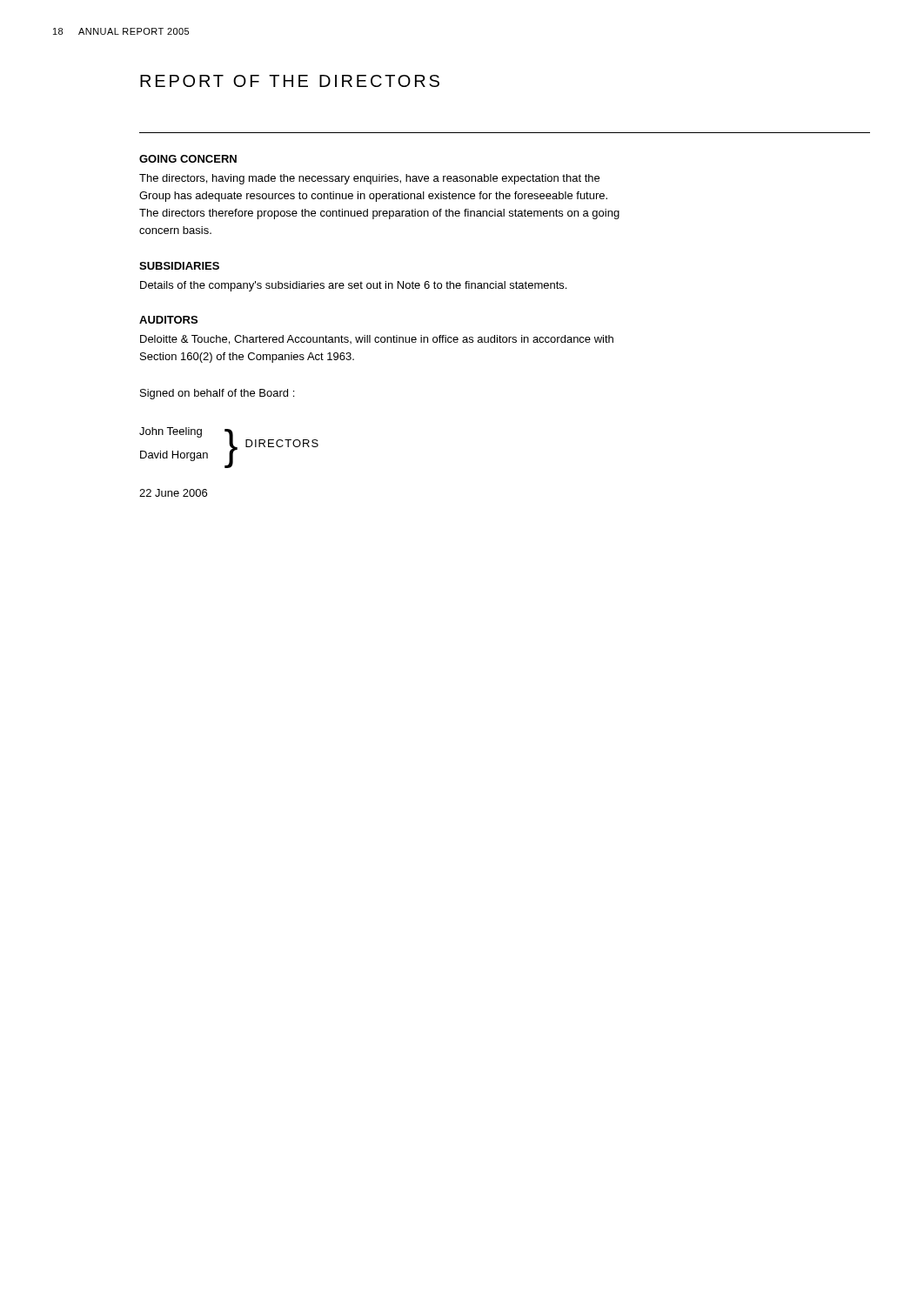This screenshot has width=924, height=1305.
Task: Where is the passage that starts "Deloitte & Touche, Chartered Accountants, will"?
Action: point(377,347)
